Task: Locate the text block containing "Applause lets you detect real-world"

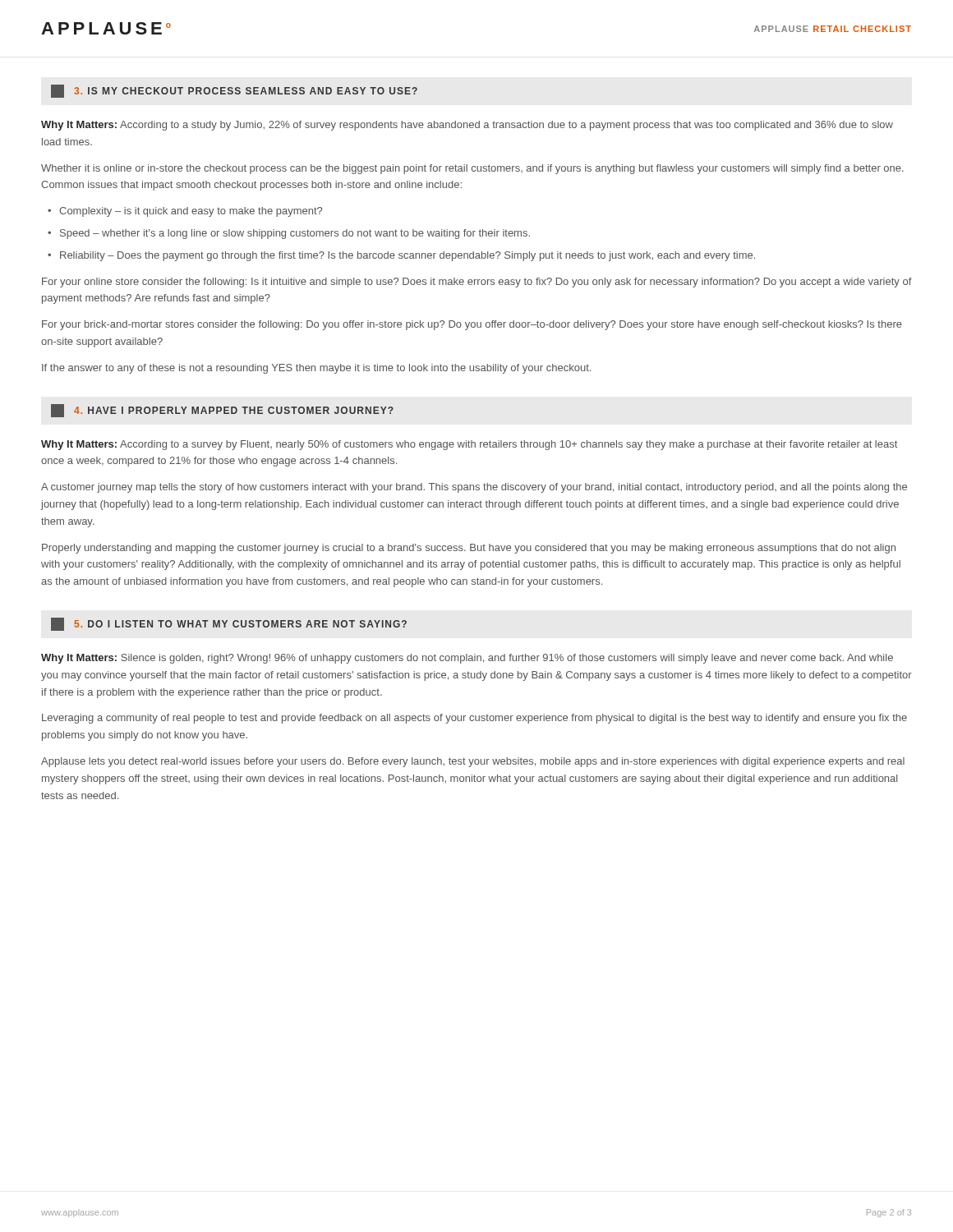Action: [x=473, y=778]
